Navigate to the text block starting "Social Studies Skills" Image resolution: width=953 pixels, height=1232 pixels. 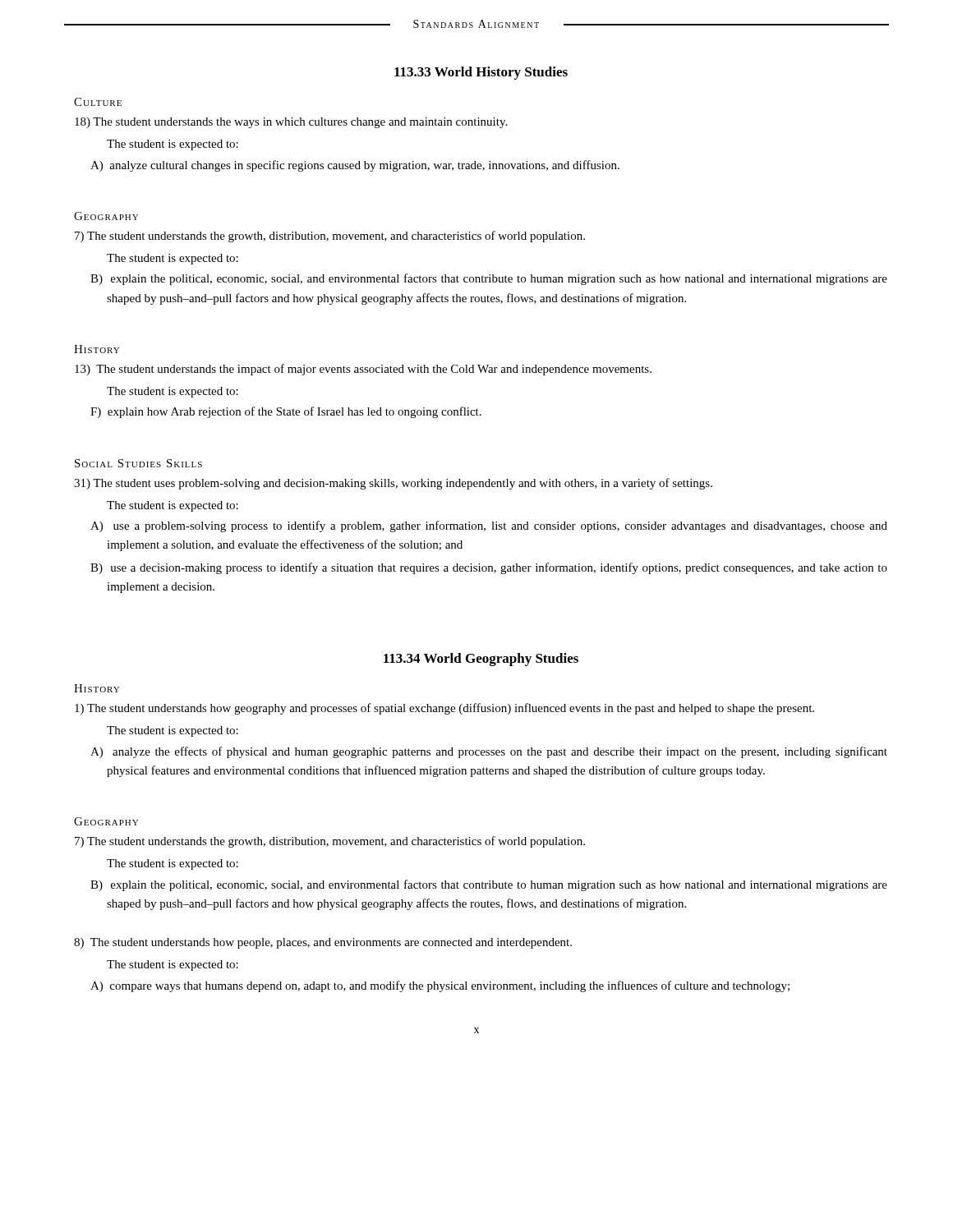[139, 463]
